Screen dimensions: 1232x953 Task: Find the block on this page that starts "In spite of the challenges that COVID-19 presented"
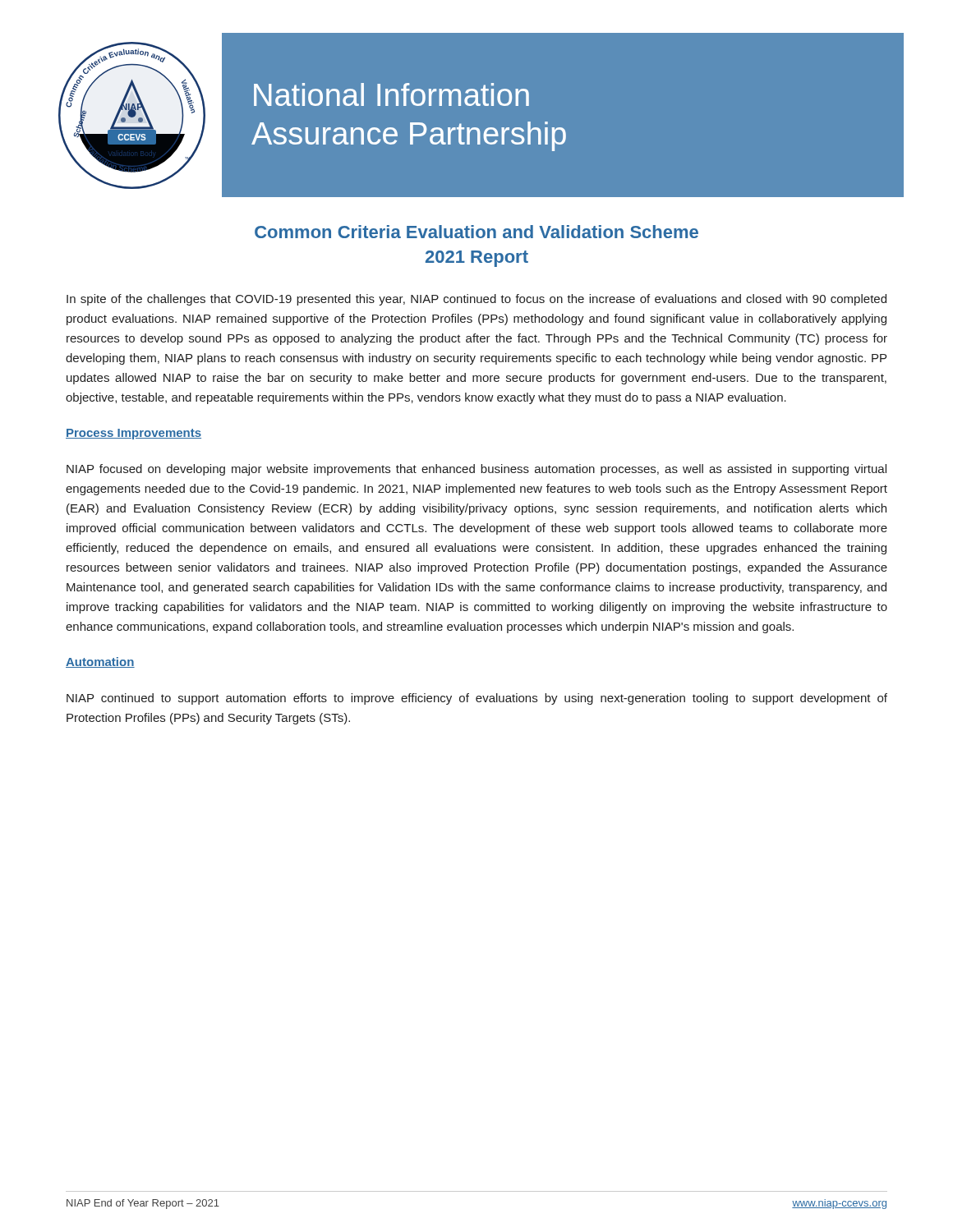click(x=476, y=348)
